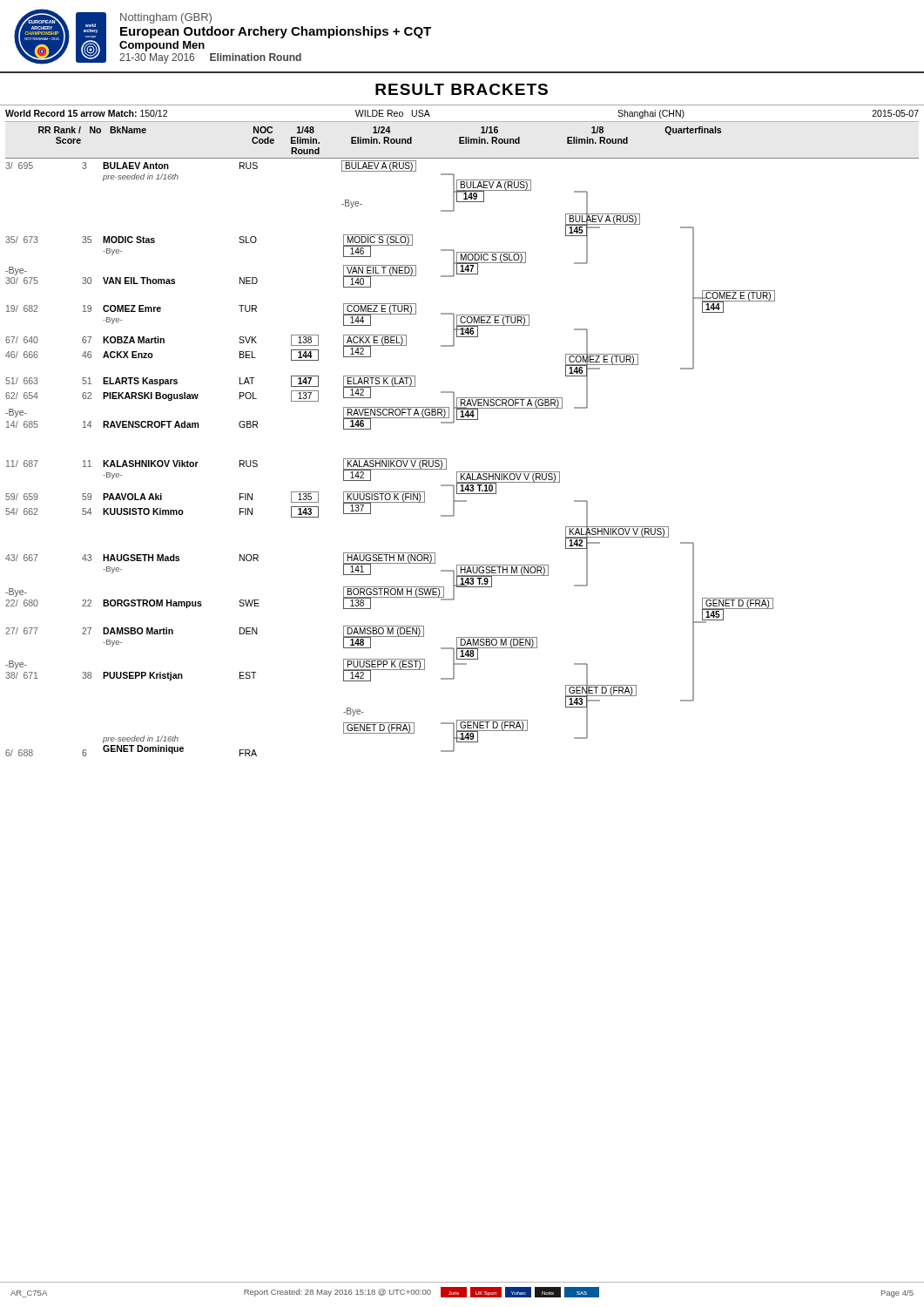Viewport: 924px width, 1307px height.
Task: Point to the text starting "World Record 15 arrow"
Action: tap(462, 113)
